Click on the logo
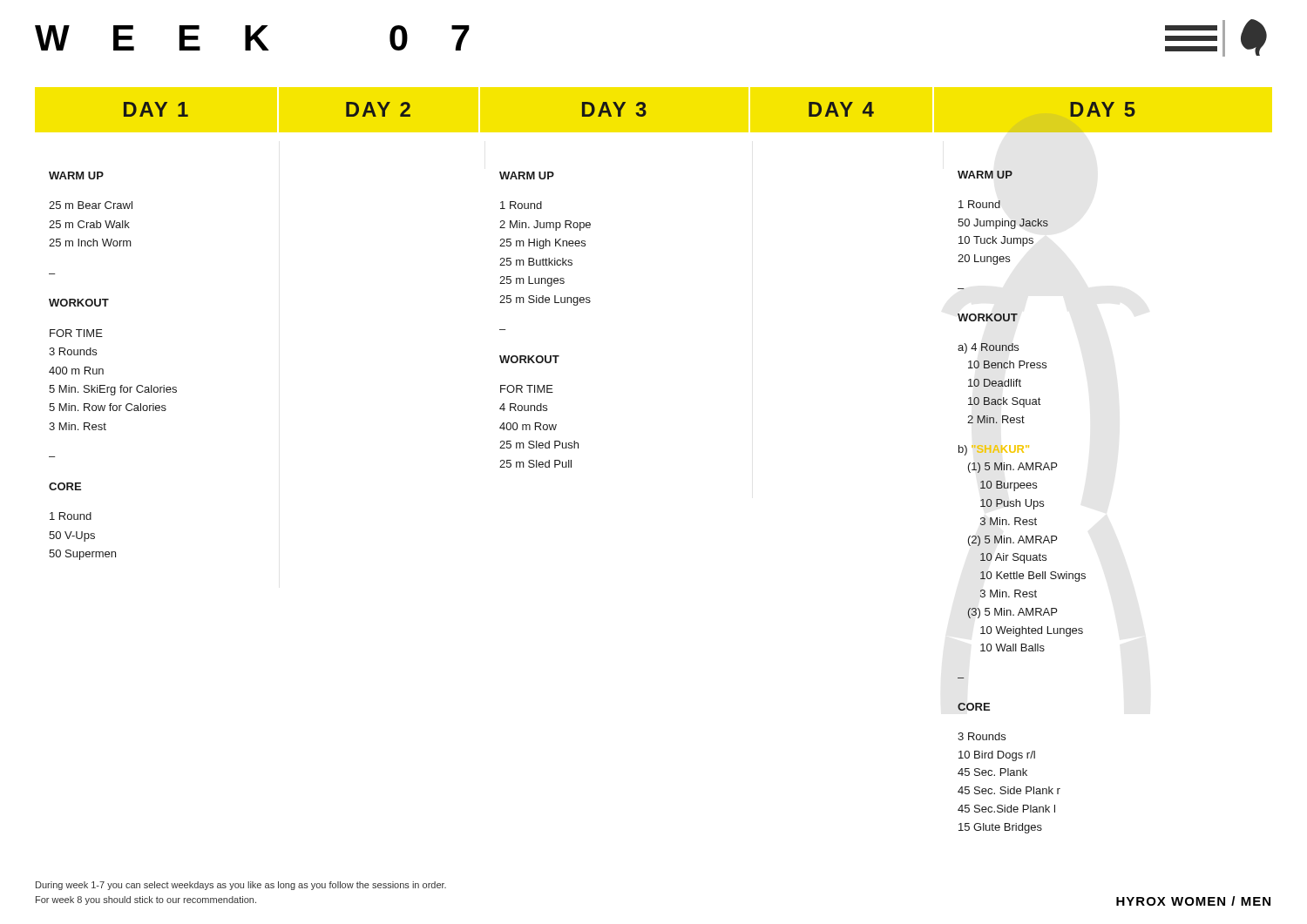 (x=1219, y=38)
